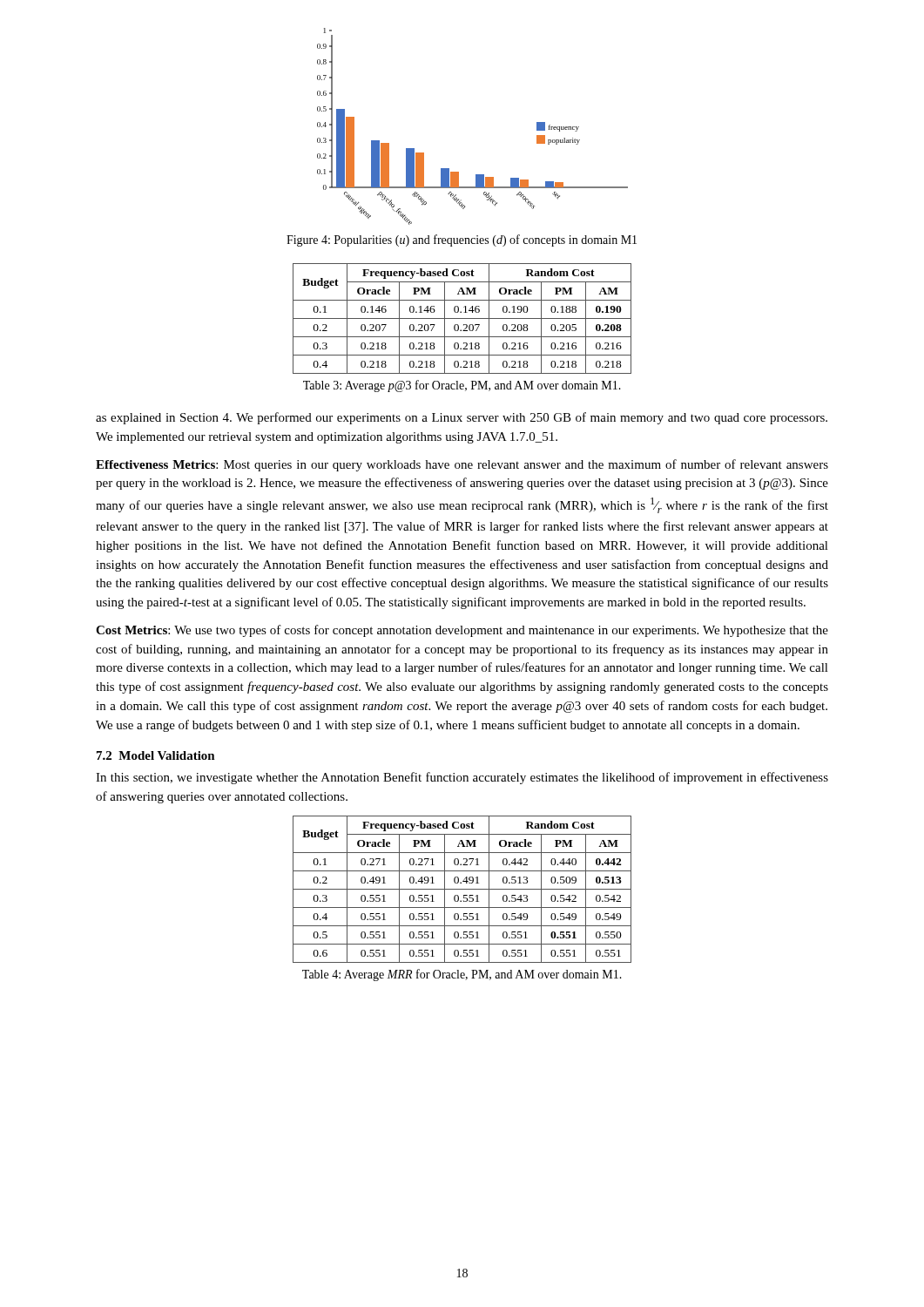Viewport: 924px width, 1307px height.
Task: Locate the bar chart
Action: coord(462,126)
